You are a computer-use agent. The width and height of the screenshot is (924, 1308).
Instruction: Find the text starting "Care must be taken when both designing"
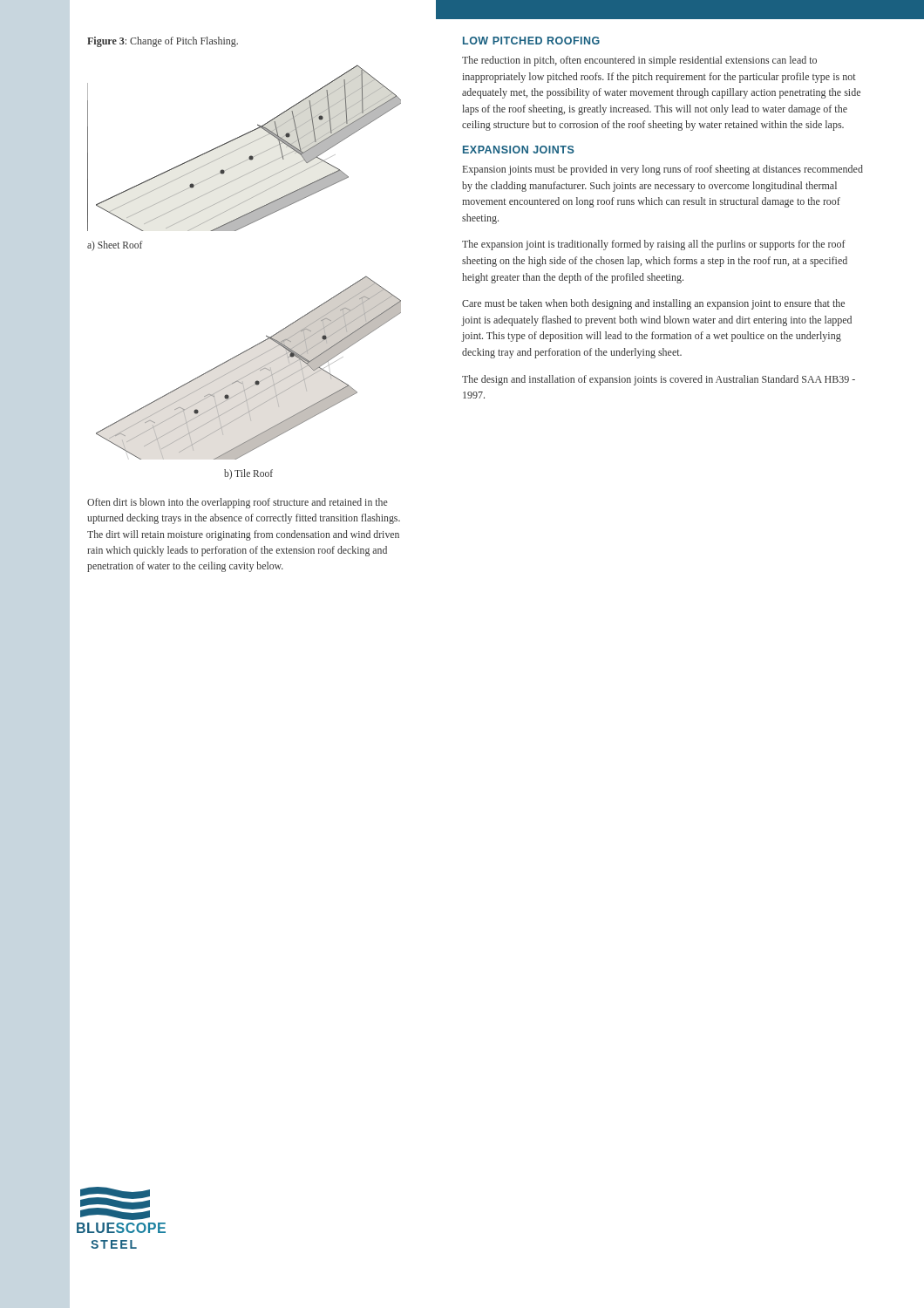click(657, 328)
